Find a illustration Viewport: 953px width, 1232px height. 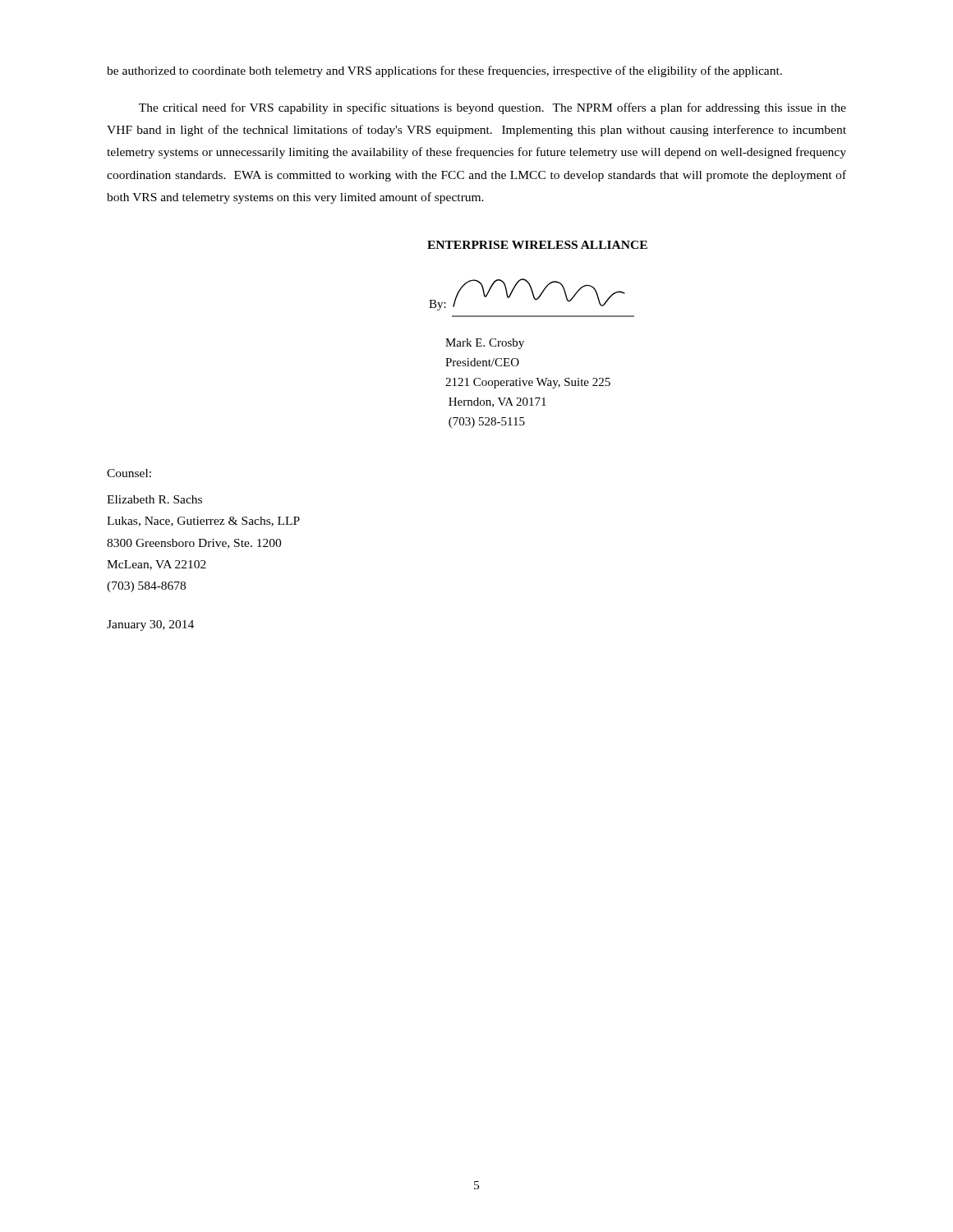[x=542, y=295]
